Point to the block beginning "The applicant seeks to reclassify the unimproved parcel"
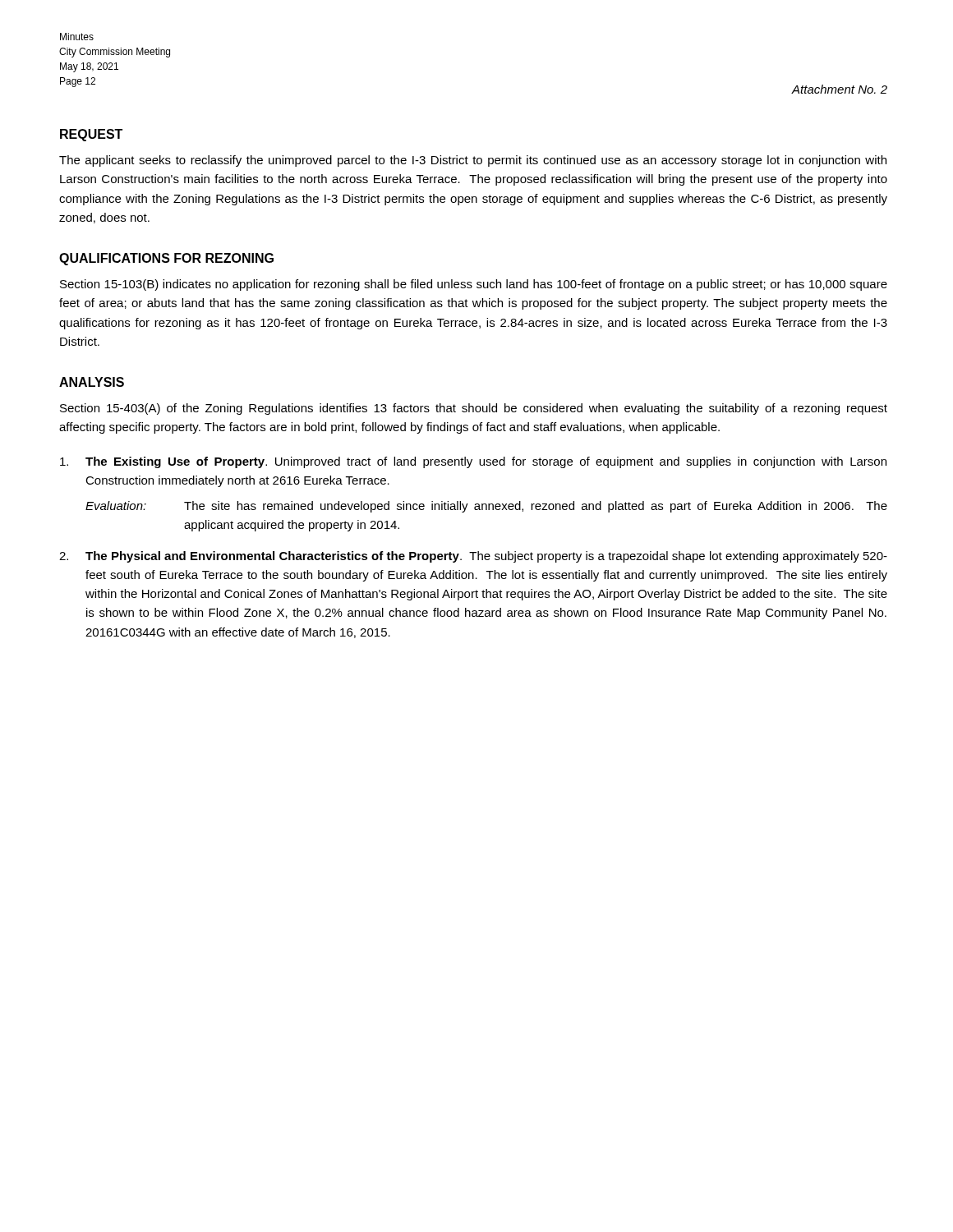This screenshot has height=1232, width=953. (x=473, y=188)
